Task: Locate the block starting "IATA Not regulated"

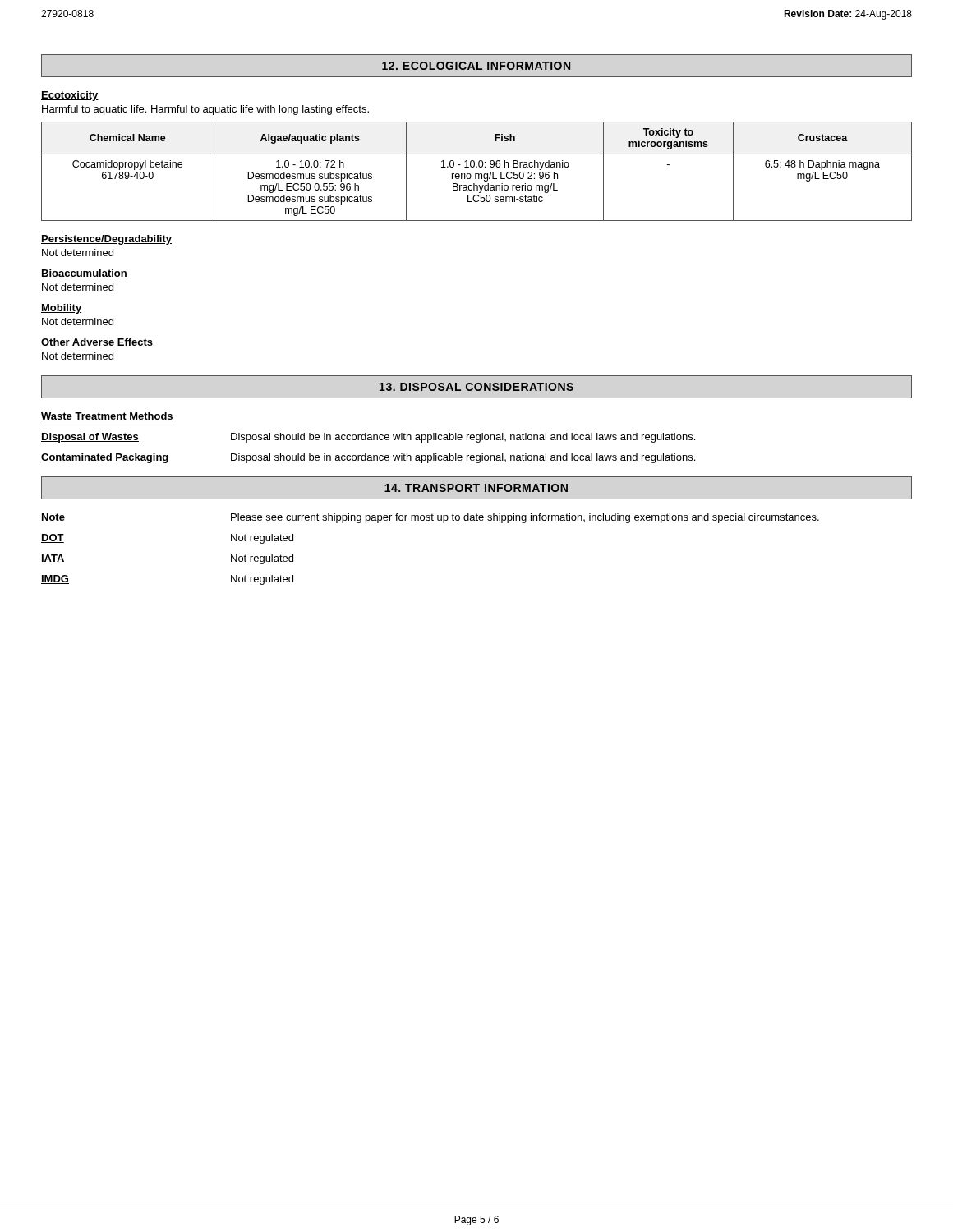Action: [54, 559]
